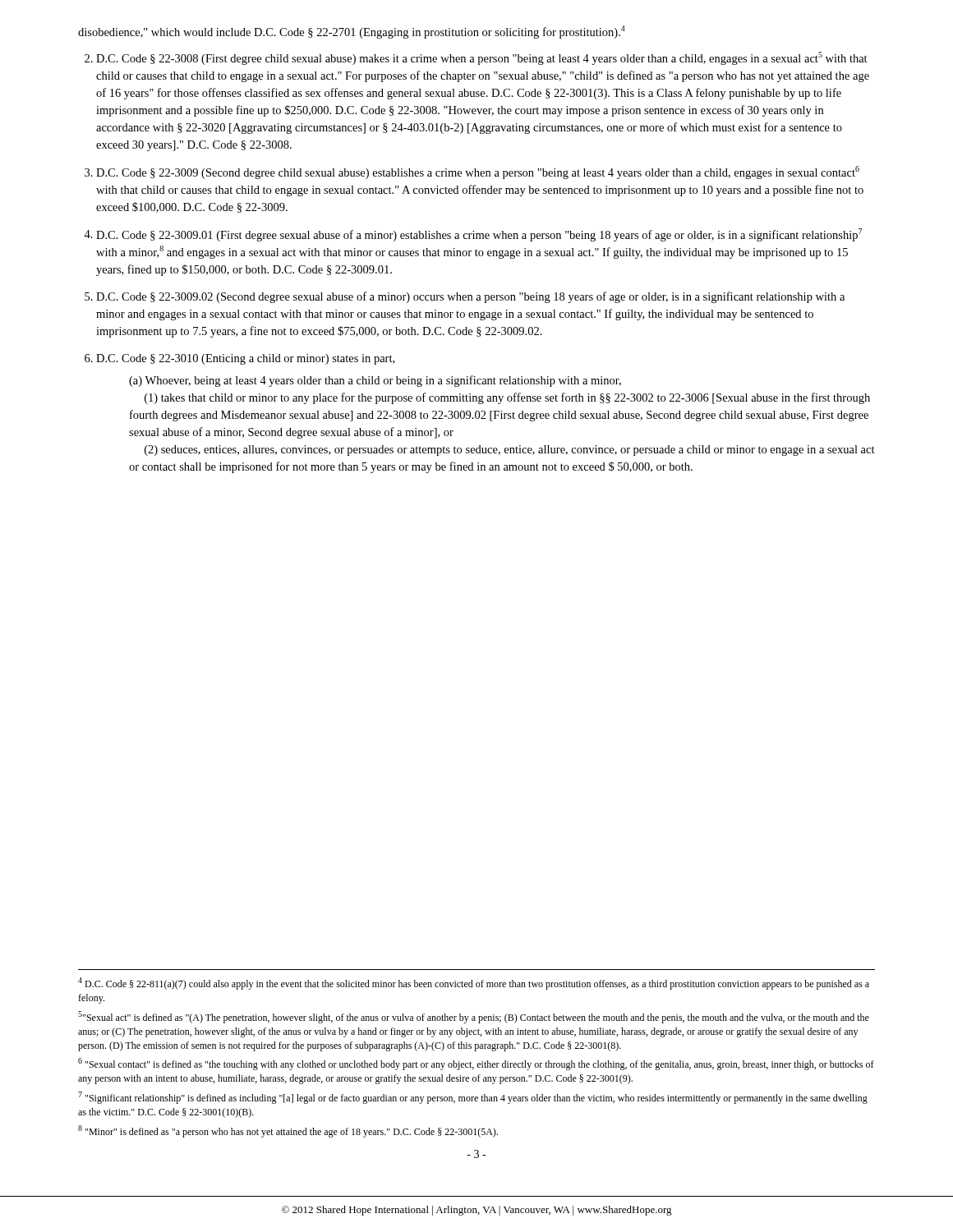This screenshot has width=953, height=1232.
Task: Locate the region starting "4 D.C. Code § 22-811(a)(7) could also apply"
Action: 474,990
